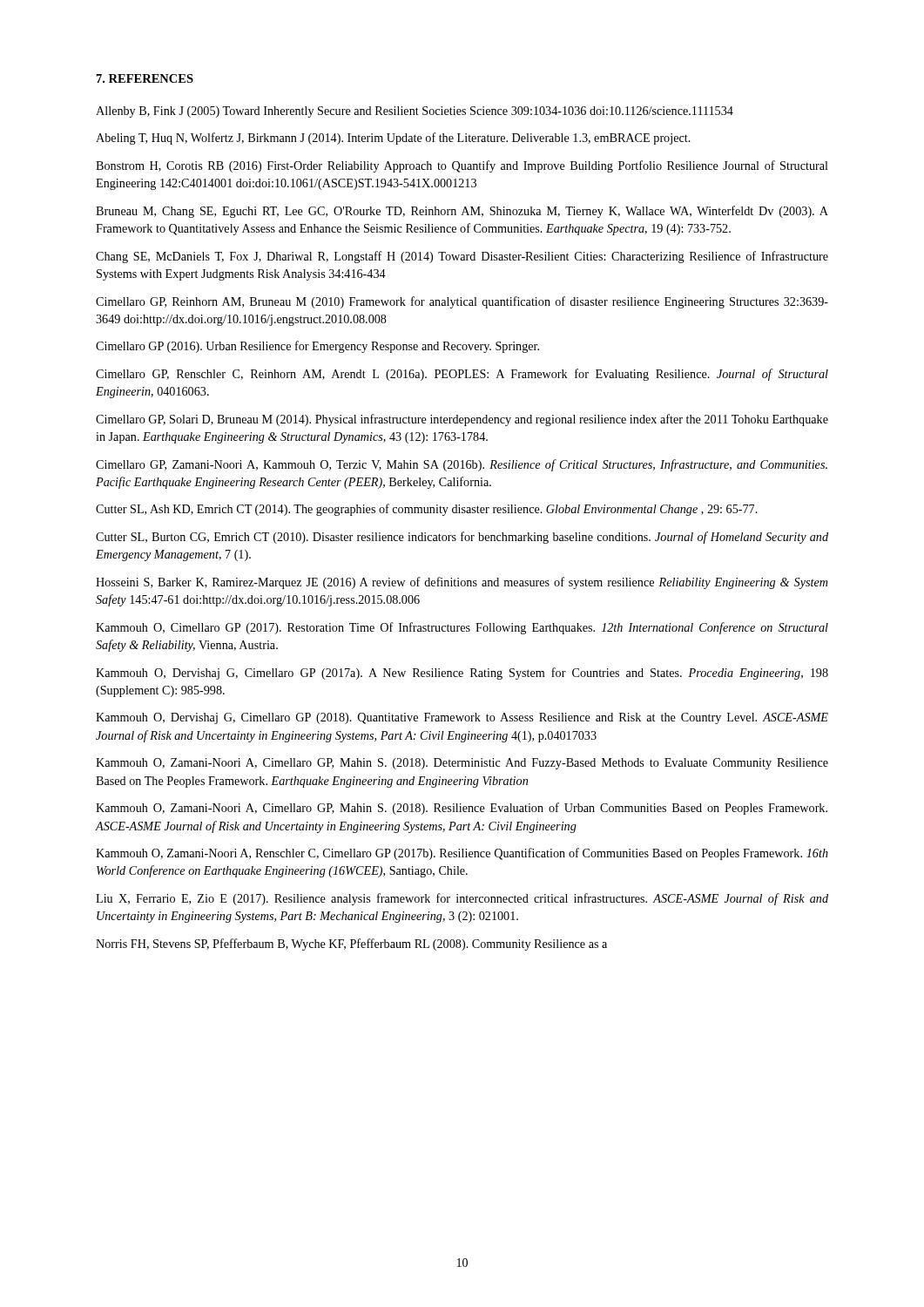Click on the list item containing "Cimellaro GP, Renschler C, Reinhorn AM,"
The width and height of the screenshot is (924, 1307).
pyautogui.click(x=462, y=383)
